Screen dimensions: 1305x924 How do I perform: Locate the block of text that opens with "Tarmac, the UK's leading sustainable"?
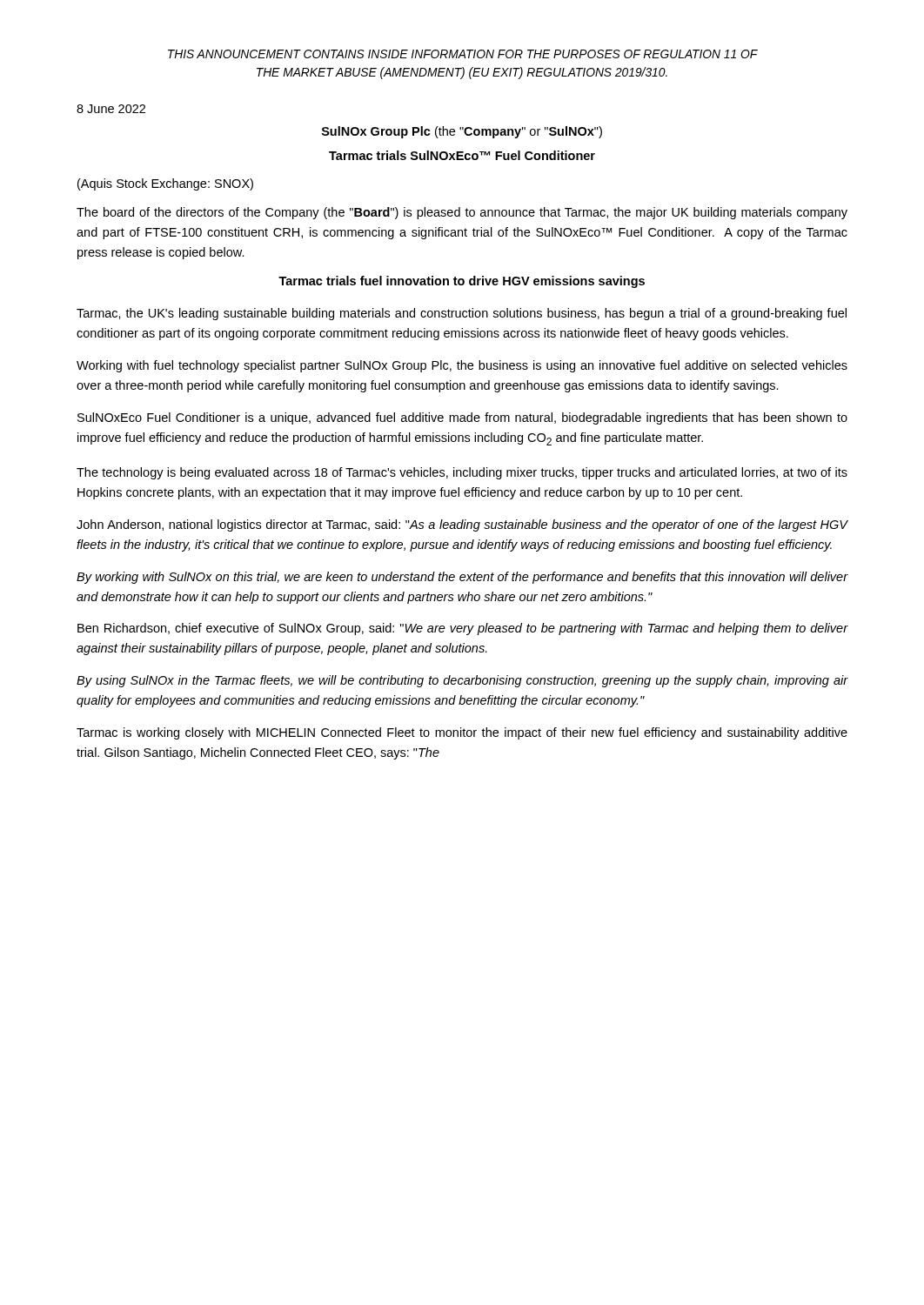click(x=462, y=324)
